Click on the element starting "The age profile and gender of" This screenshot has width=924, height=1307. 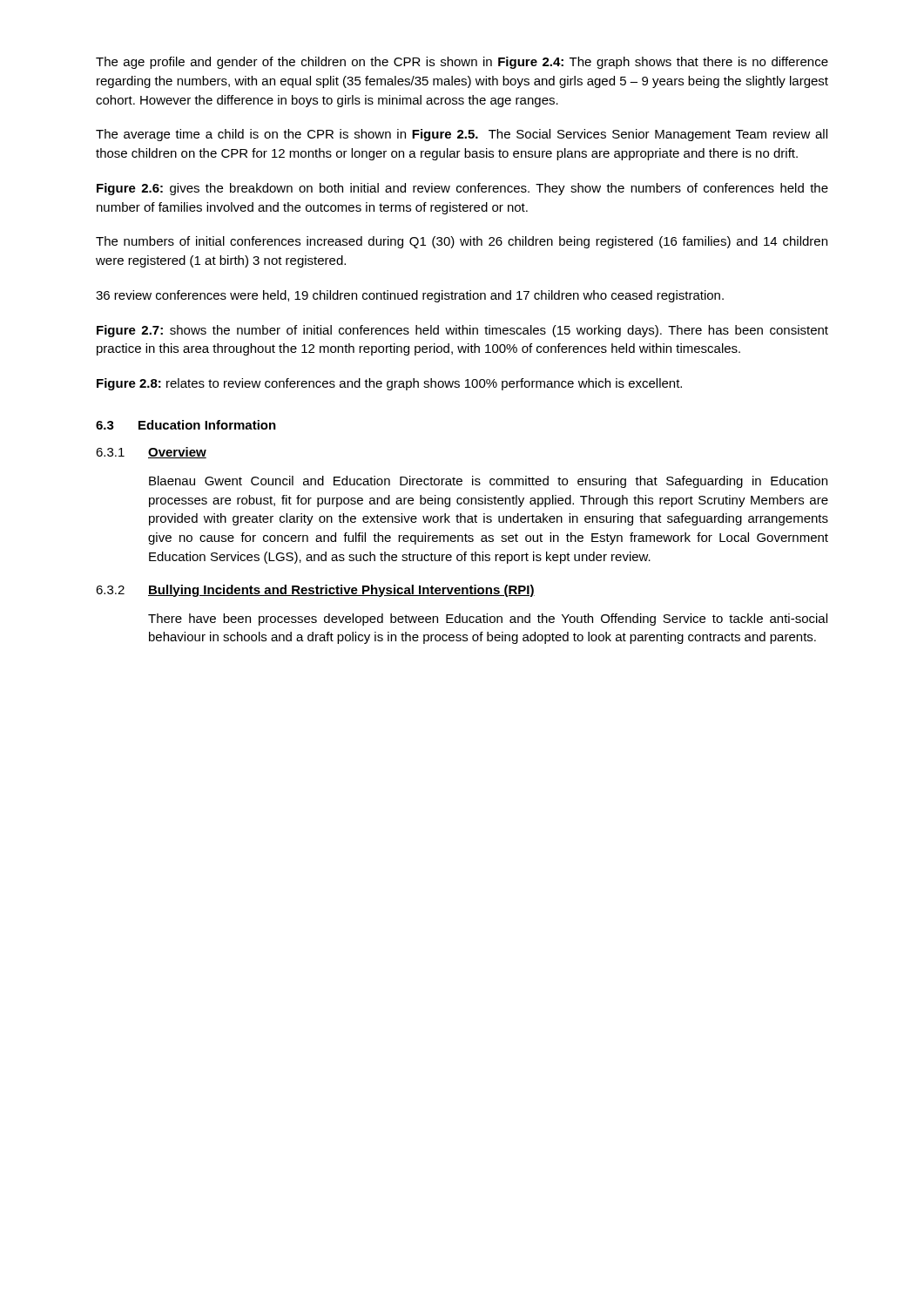pyautogui.click(x=462, y=80)
